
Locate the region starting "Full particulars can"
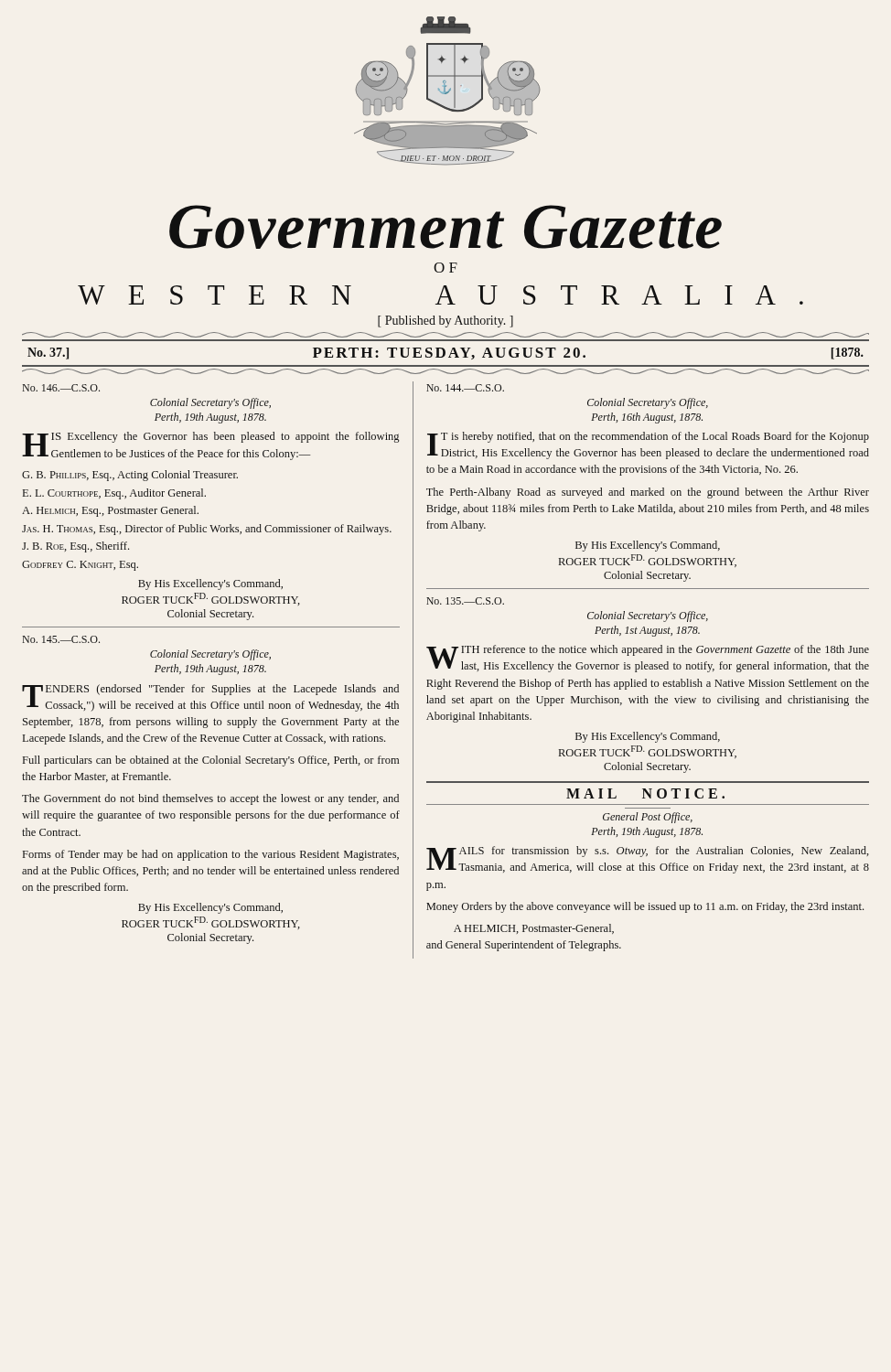click(x=211, y=768)
